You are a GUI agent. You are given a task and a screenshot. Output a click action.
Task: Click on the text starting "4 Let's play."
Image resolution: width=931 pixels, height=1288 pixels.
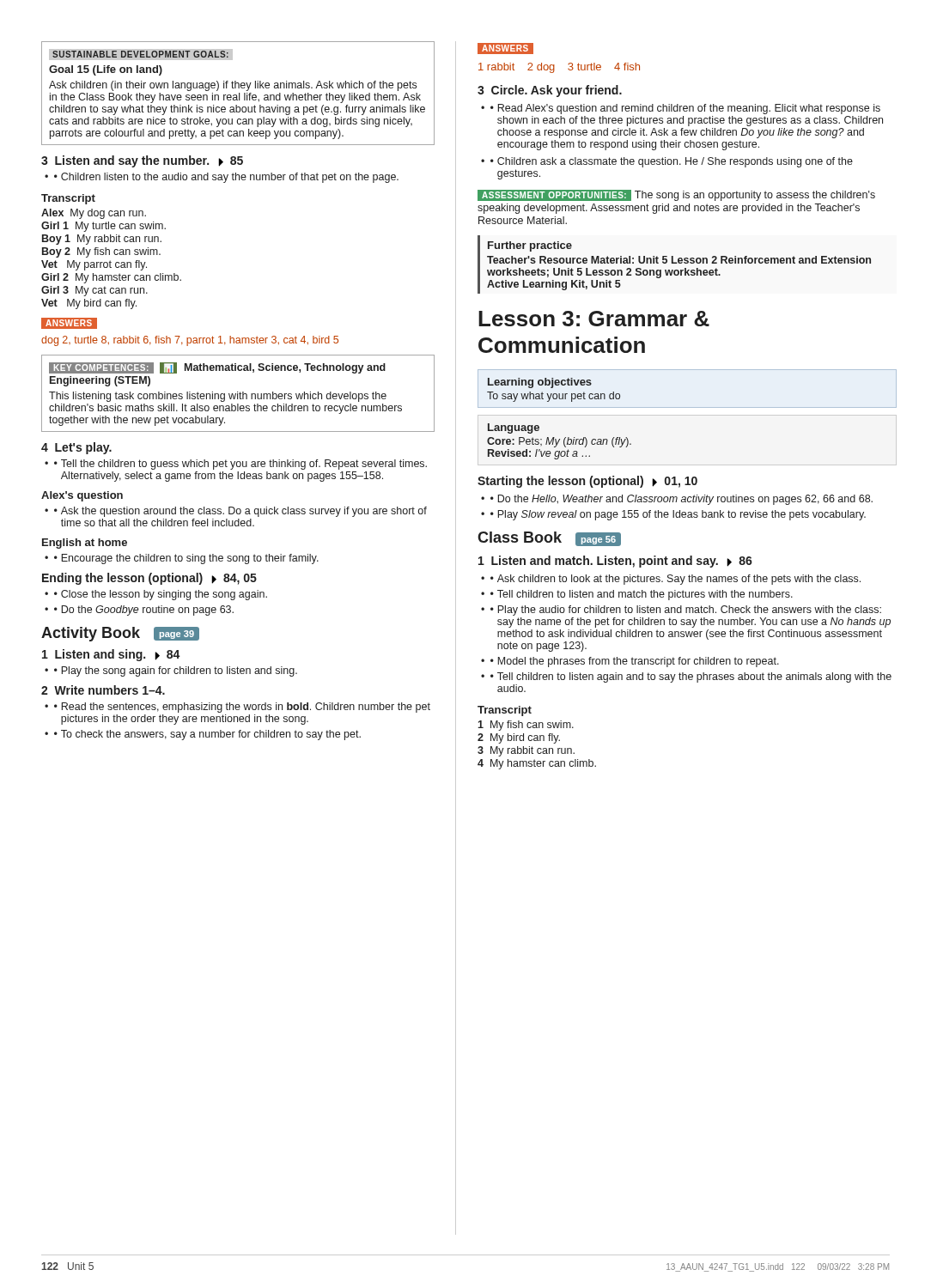(x=77, y=447)
